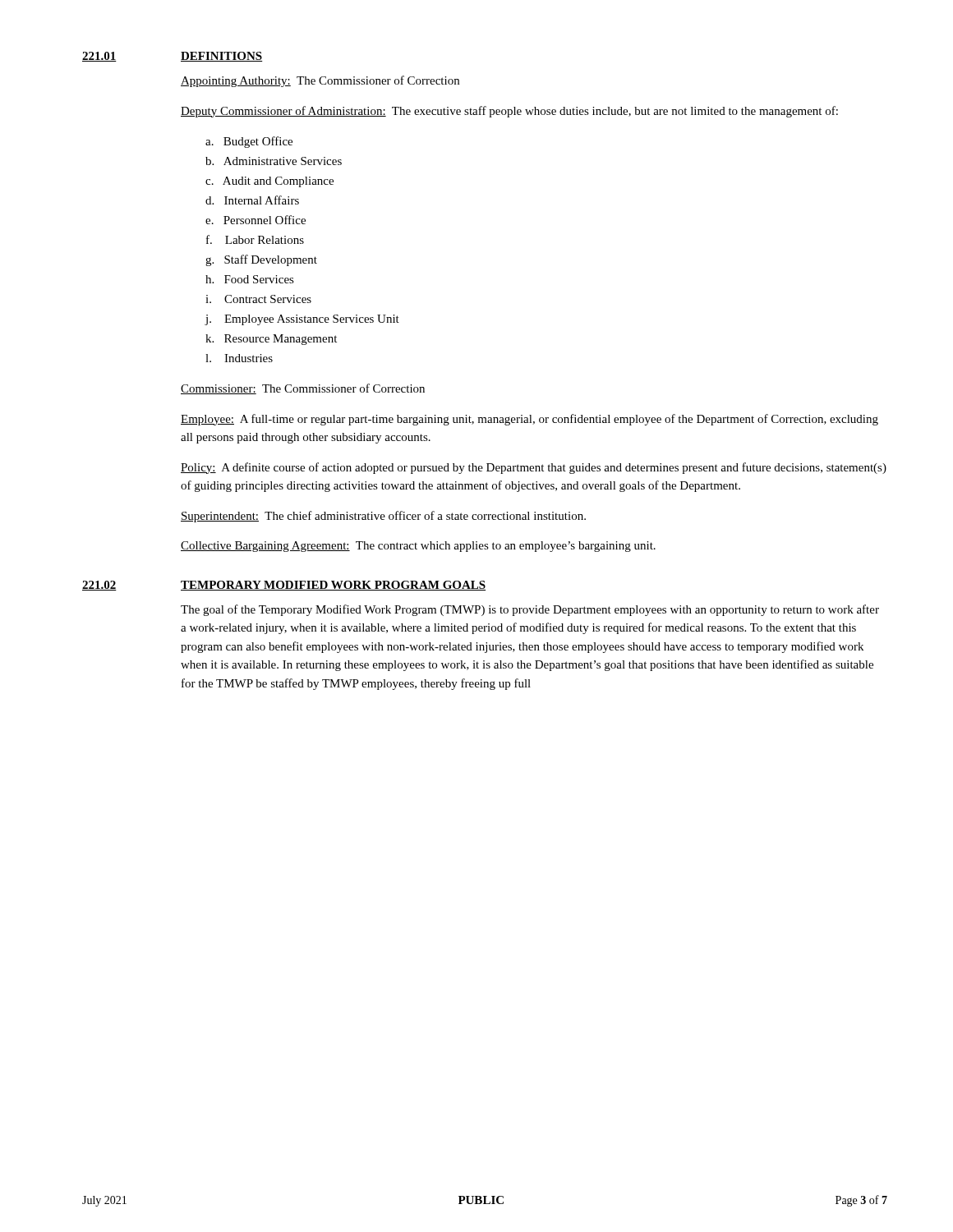Locate the text block starting "e. Personnel Office"
The height and width of the screenshot is (1232, 953).
pyautogui.click(x=256, y=220)
